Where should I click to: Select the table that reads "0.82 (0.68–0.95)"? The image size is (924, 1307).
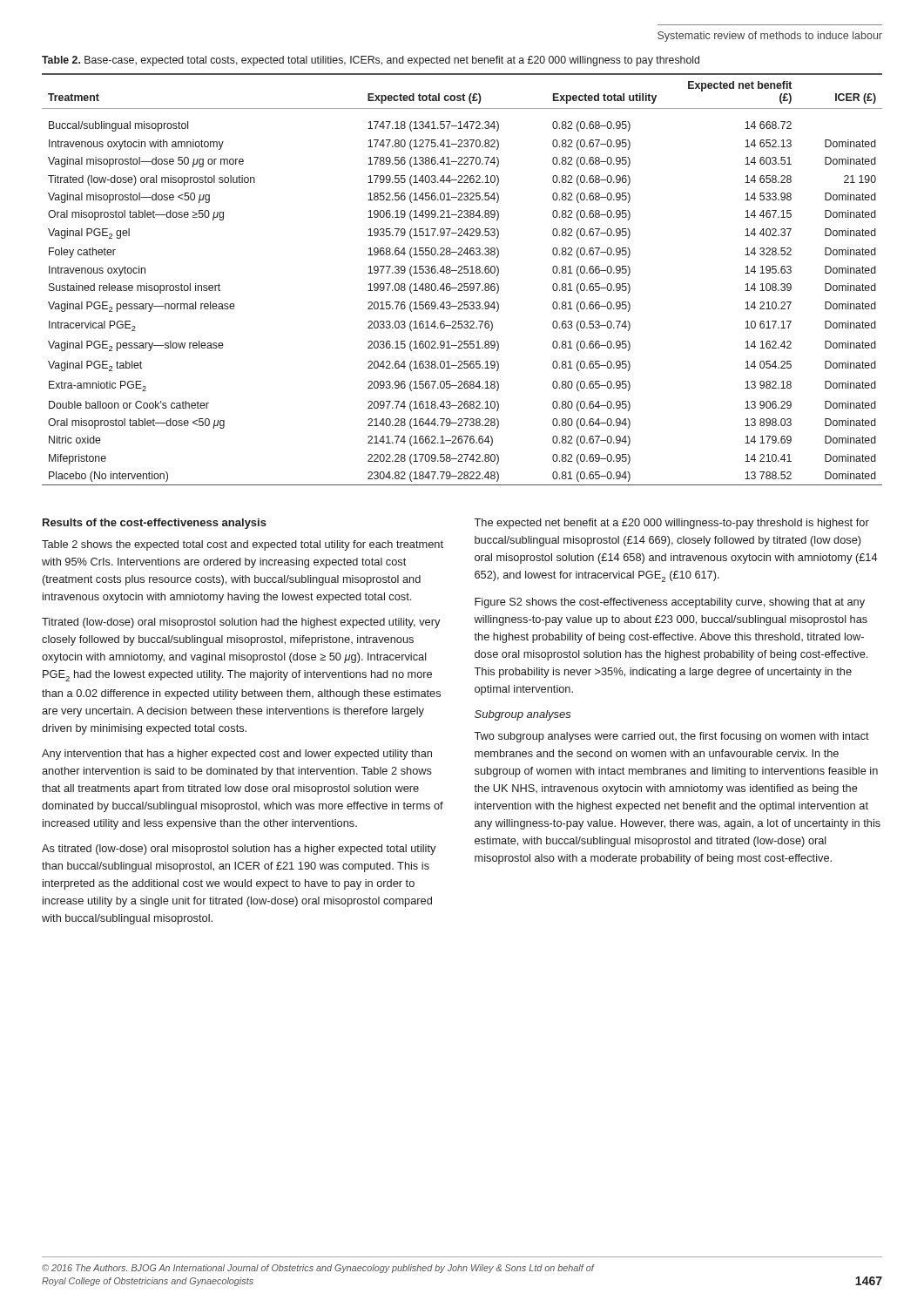pyautogui.click(x=462, y=279)
